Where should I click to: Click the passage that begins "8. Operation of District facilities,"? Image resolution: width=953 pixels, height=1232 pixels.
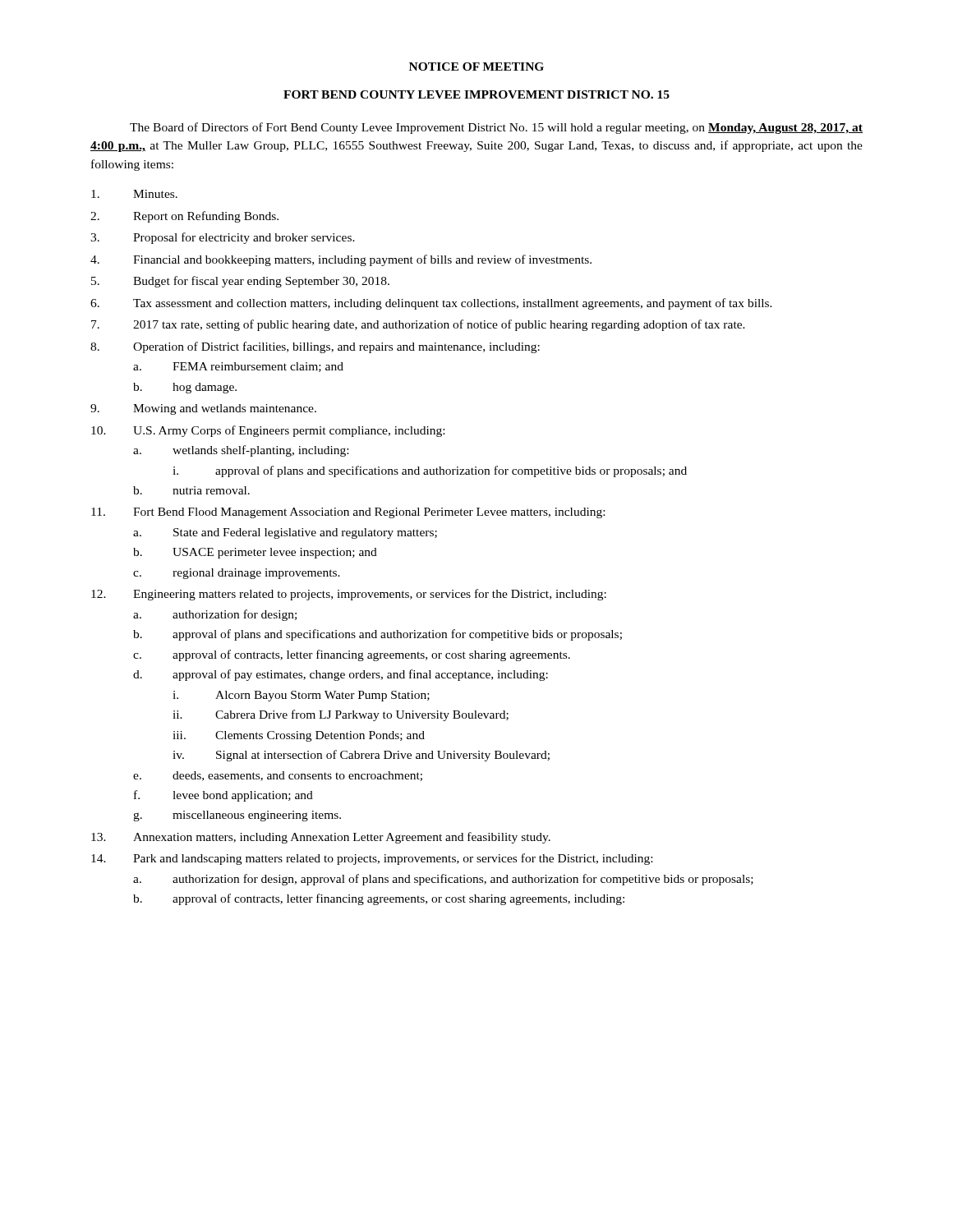315,347
